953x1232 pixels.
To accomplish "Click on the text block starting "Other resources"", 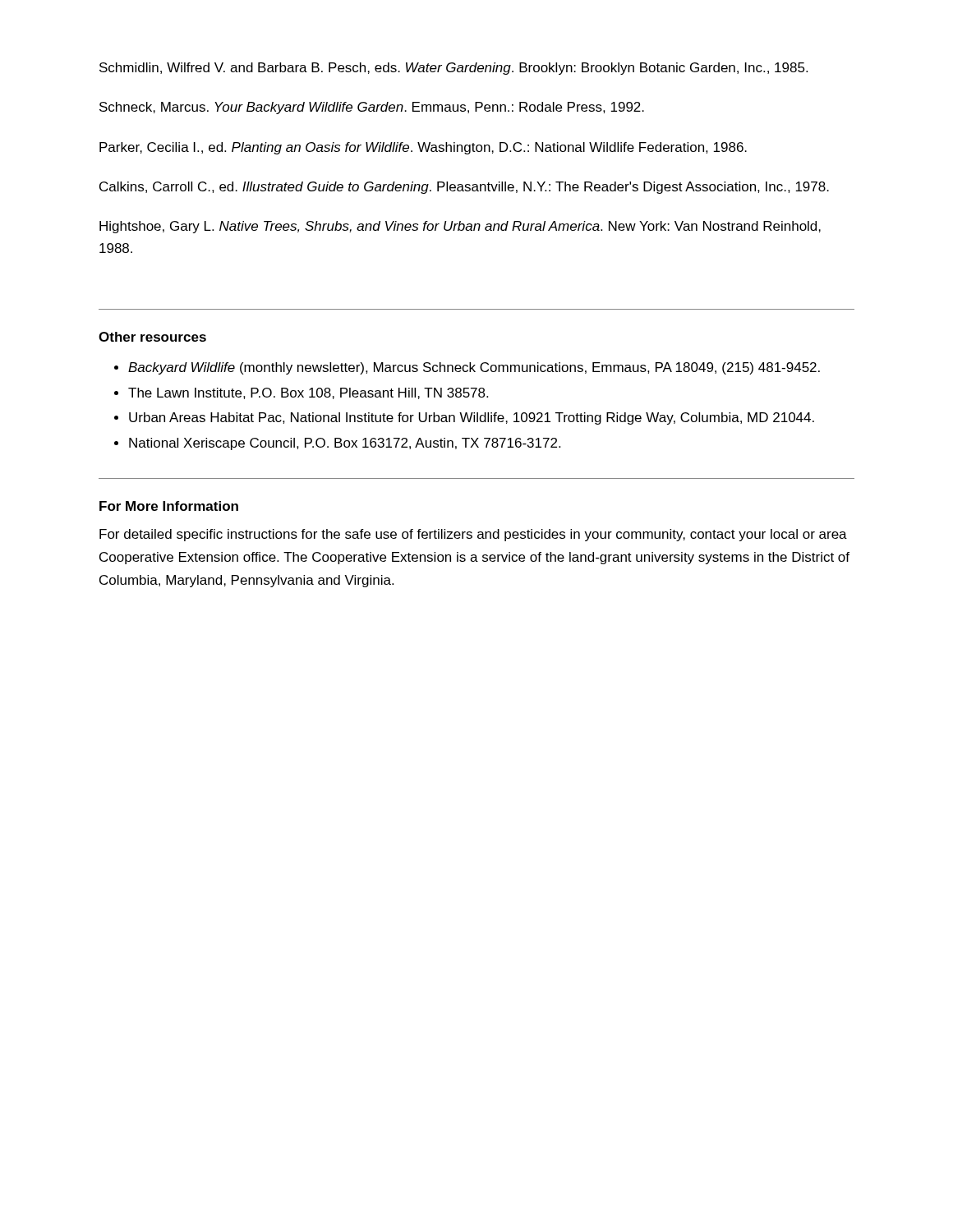I will [x=153, y=337].
